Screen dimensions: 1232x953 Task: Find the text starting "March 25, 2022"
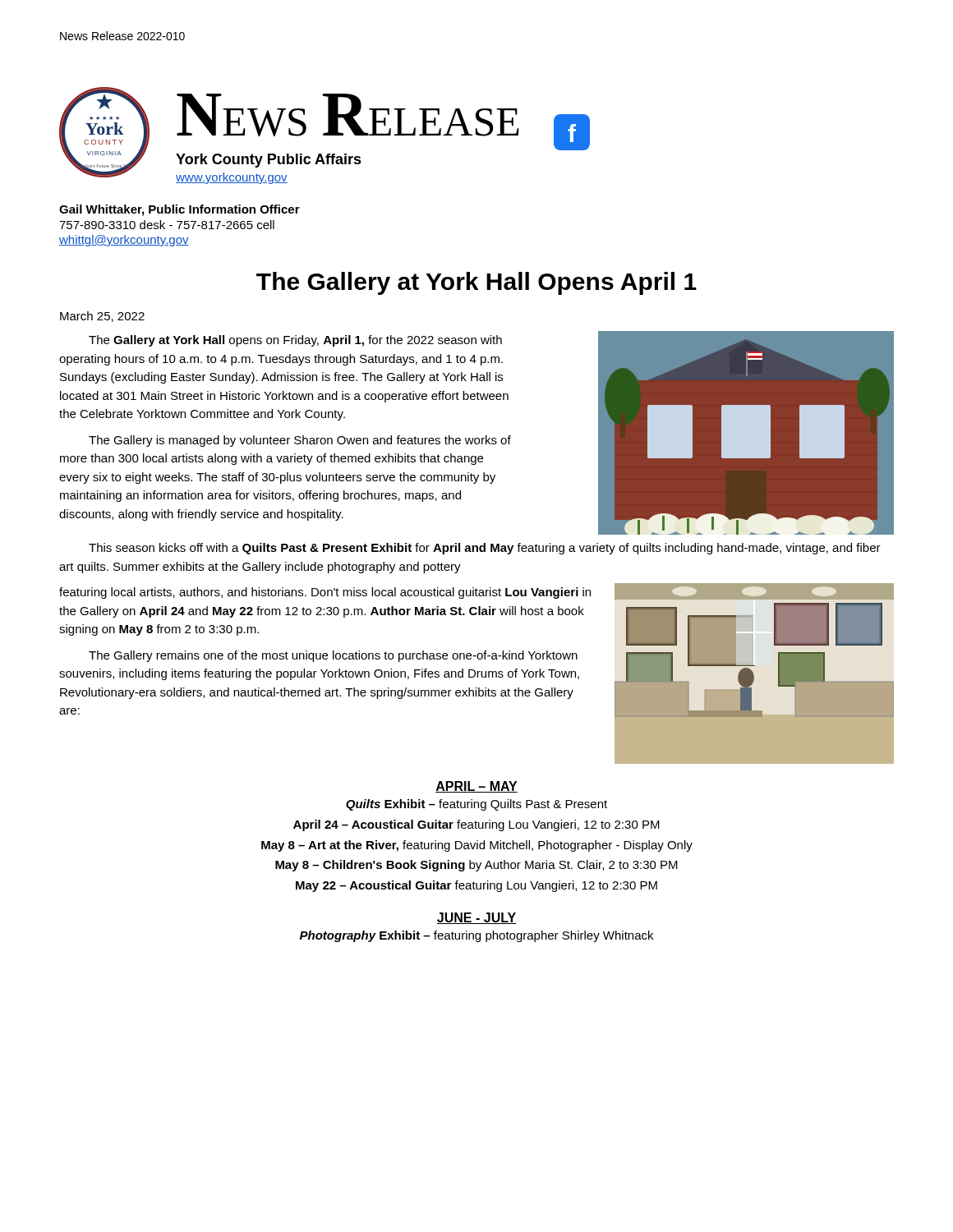click(x=102, y=316)
